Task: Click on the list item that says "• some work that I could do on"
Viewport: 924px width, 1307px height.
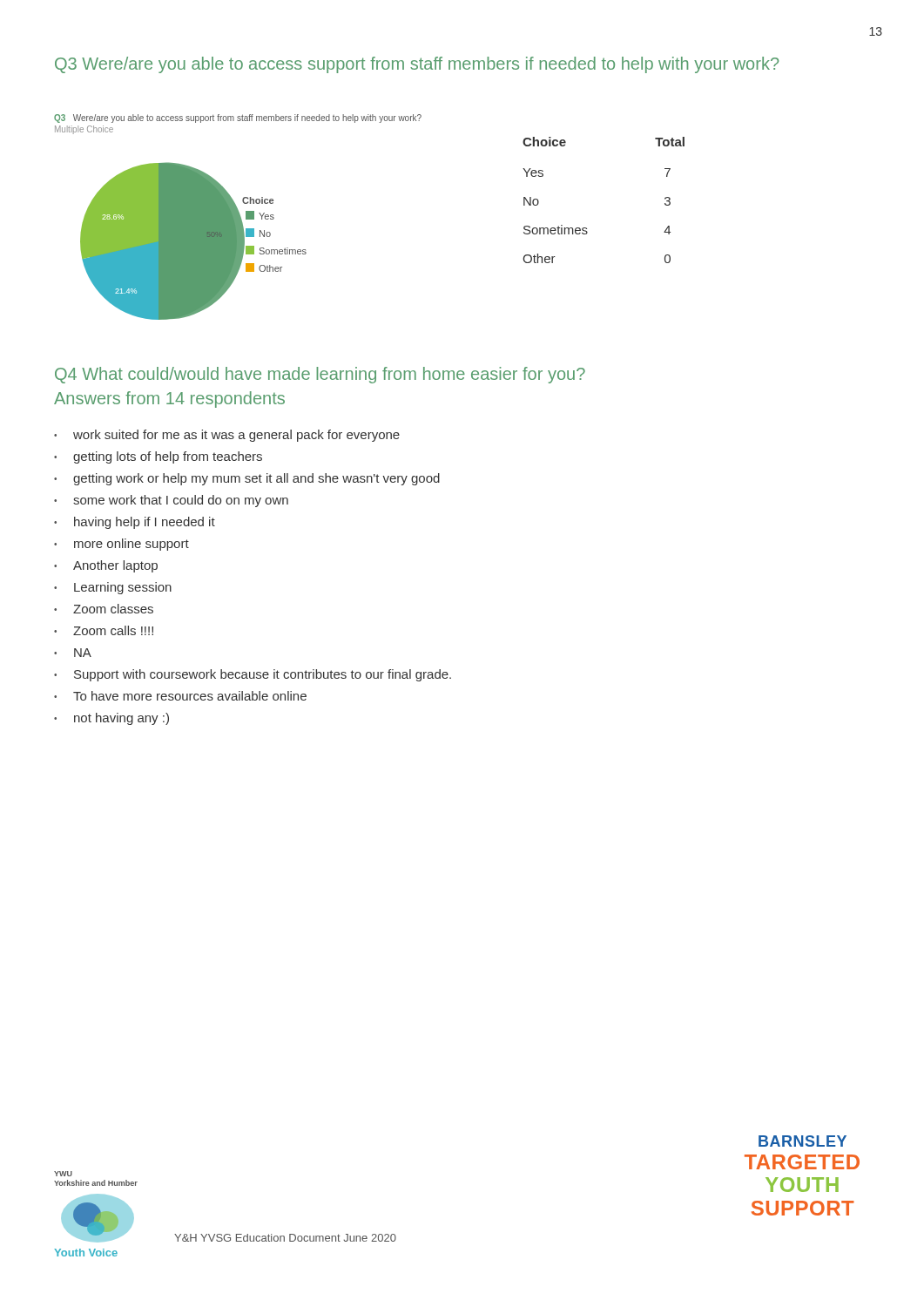Action: [x=171, y=500]
